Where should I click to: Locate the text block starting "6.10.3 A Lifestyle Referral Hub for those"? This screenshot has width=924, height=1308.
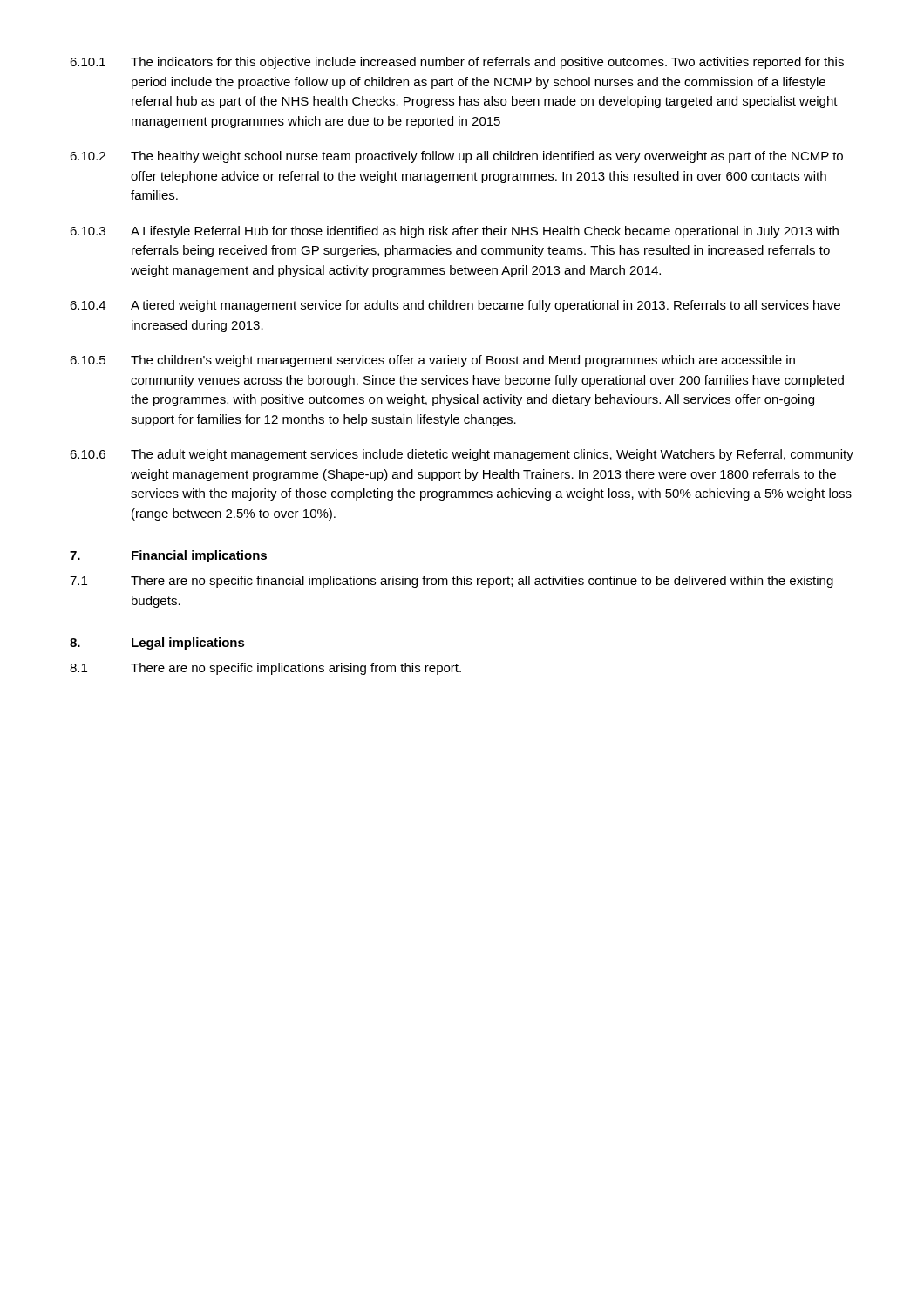click(462, 250)
